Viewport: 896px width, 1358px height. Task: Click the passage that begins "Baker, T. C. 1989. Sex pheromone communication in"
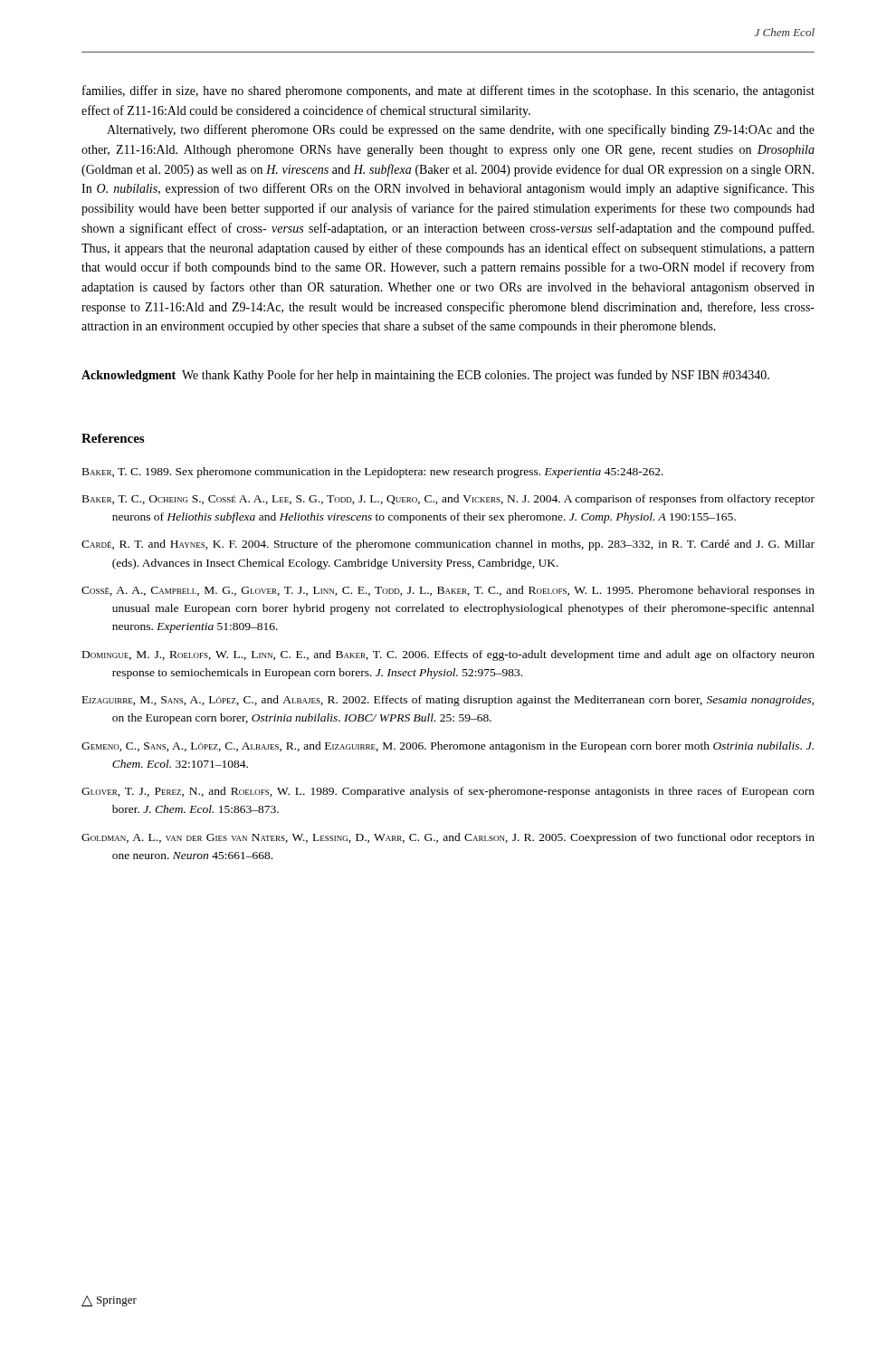click(x=373, y=471)
